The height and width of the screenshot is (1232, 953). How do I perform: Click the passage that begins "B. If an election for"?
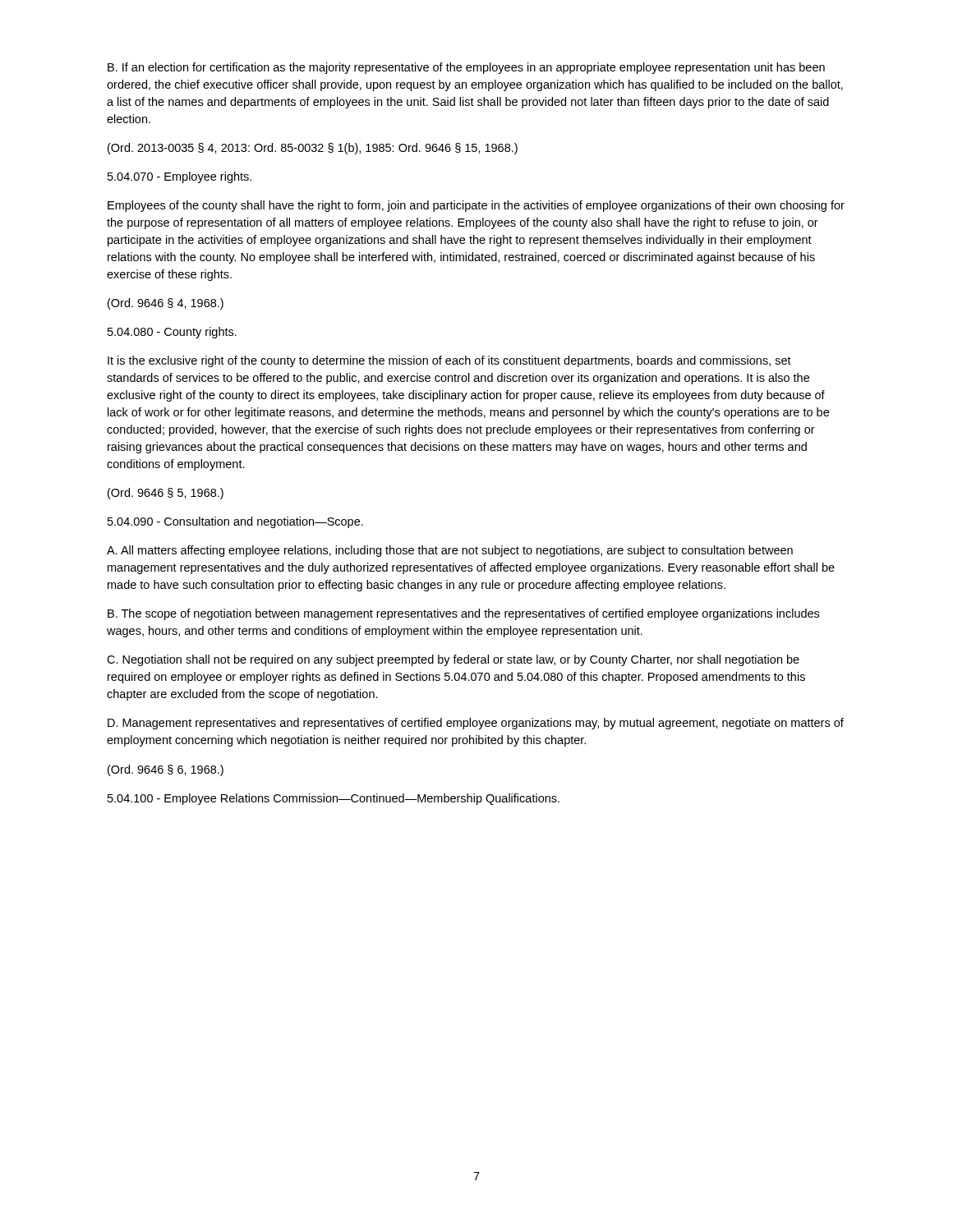[x=475, y=93]
